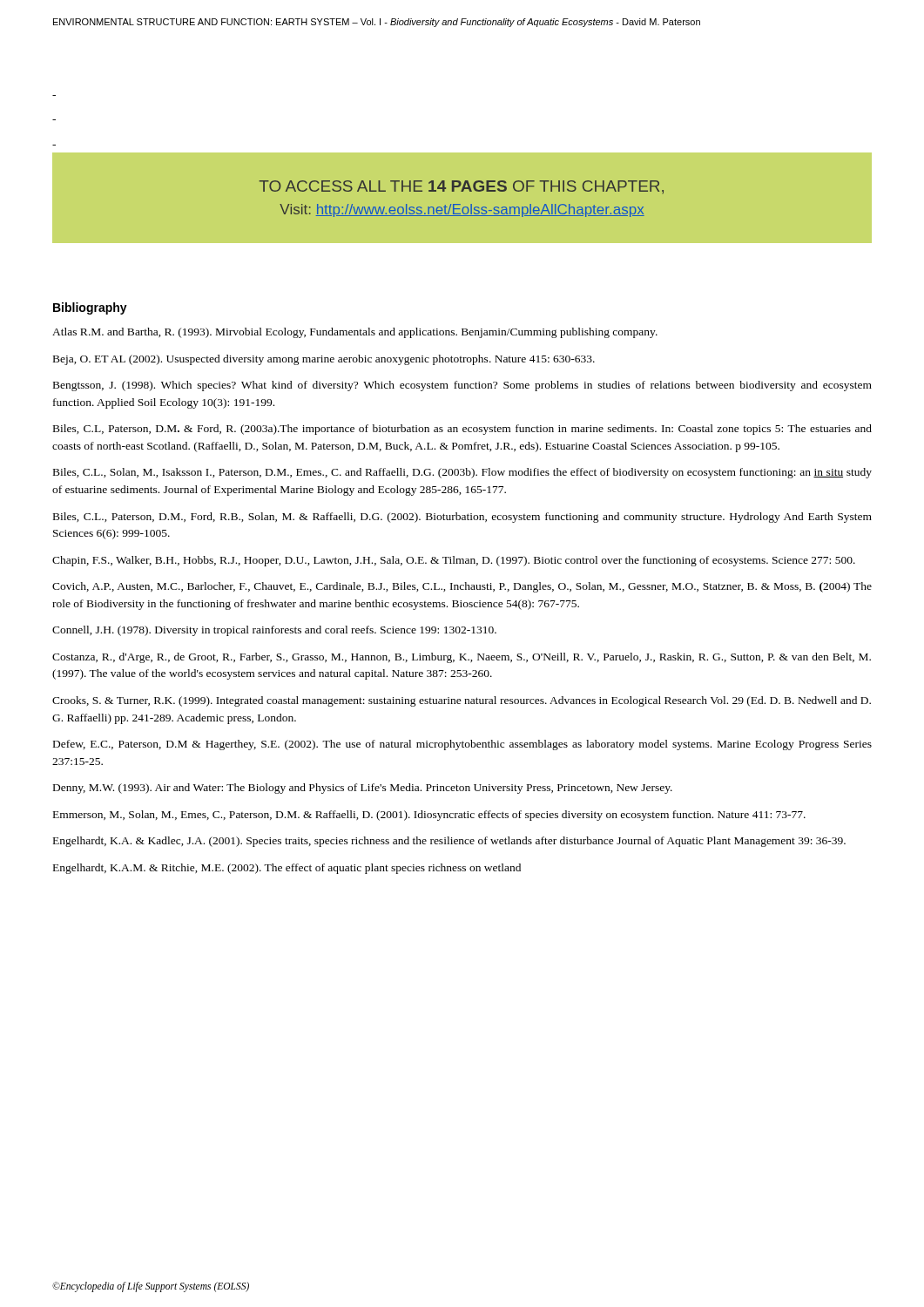
Task: Navigate to the block starting "Atlas R.M. and Bartha,"
Action: pos(355,332)
